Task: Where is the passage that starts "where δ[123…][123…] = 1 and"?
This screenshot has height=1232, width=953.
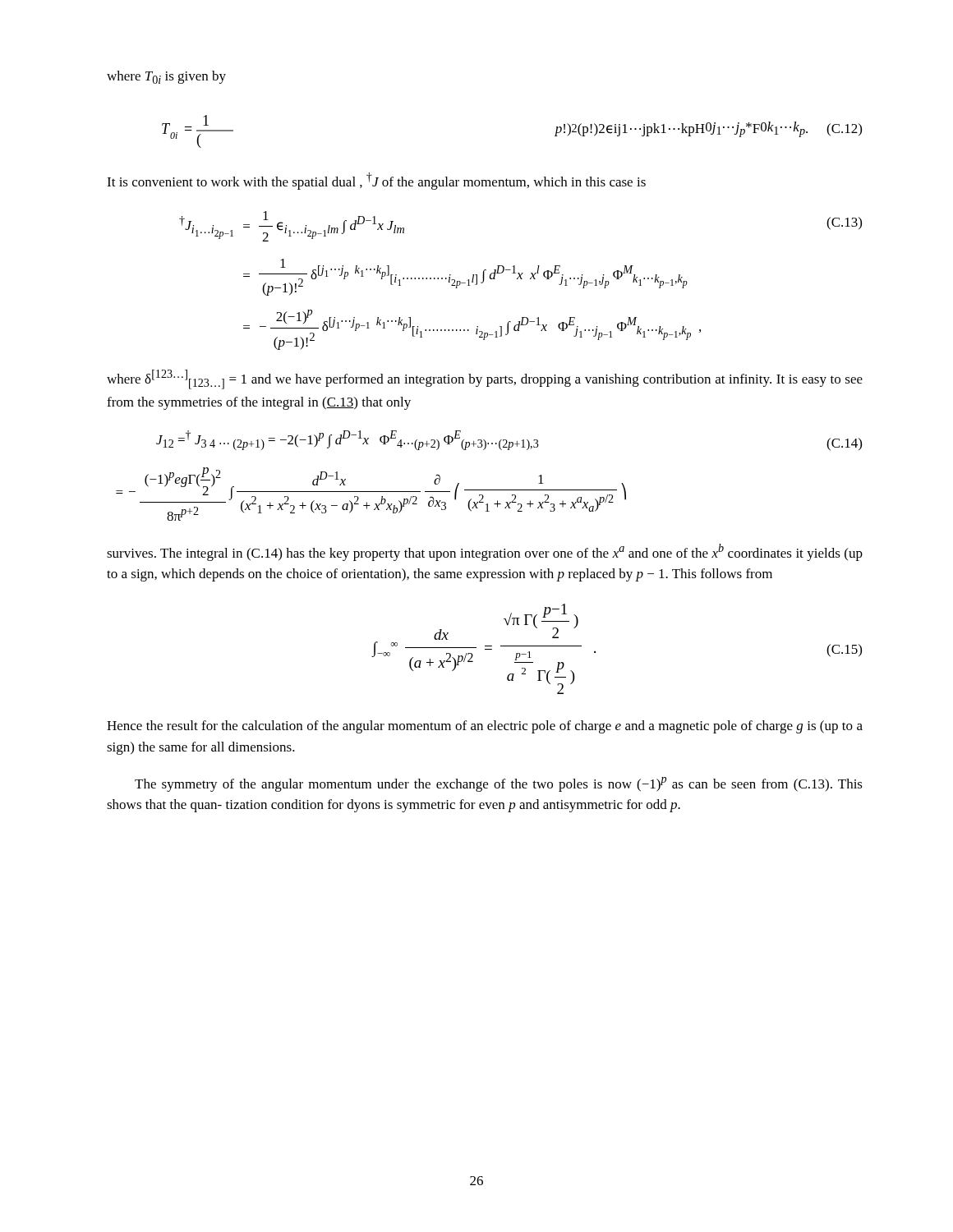Action: 485,388
